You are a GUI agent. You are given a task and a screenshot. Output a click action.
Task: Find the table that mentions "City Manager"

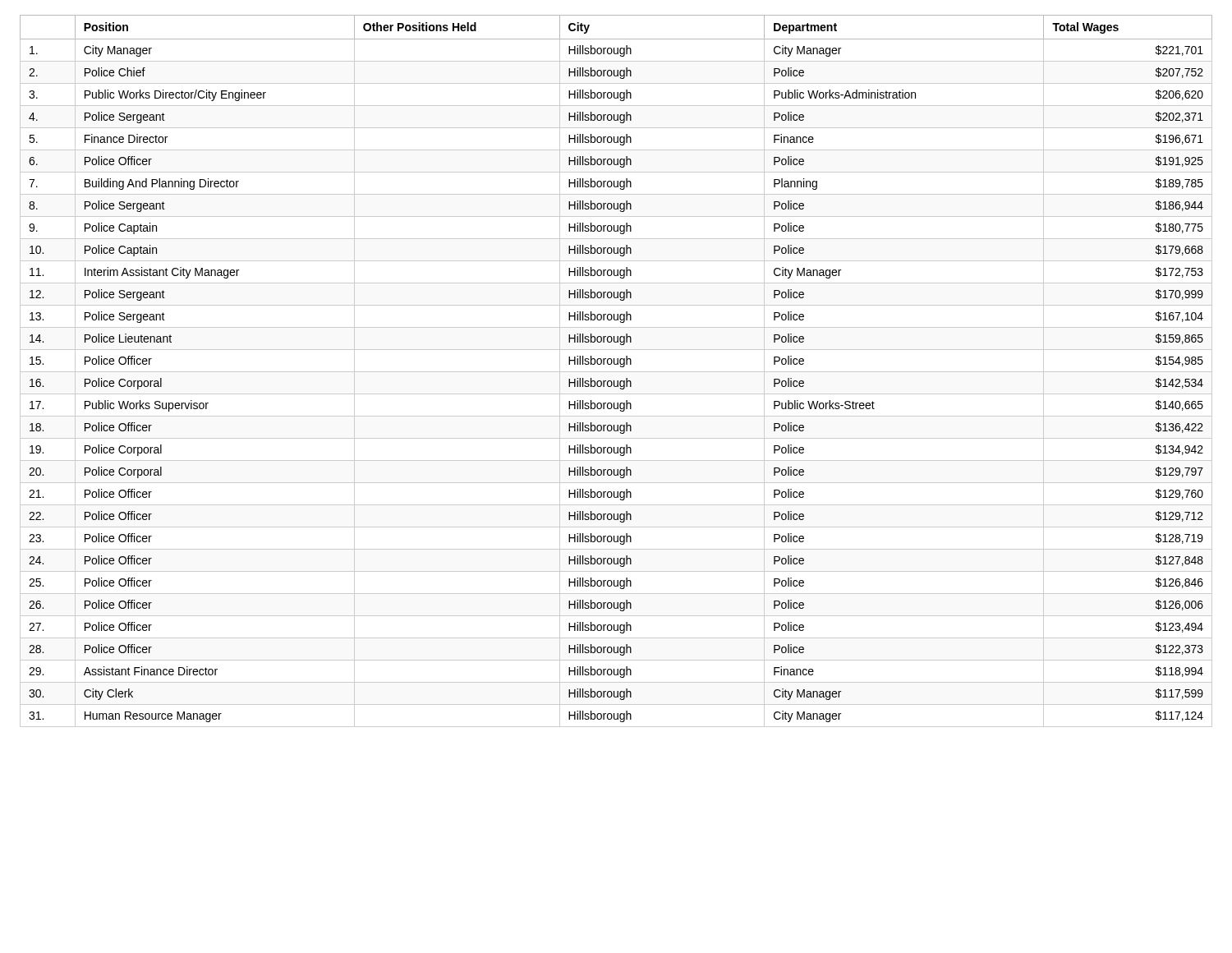[x=616, y=371]
